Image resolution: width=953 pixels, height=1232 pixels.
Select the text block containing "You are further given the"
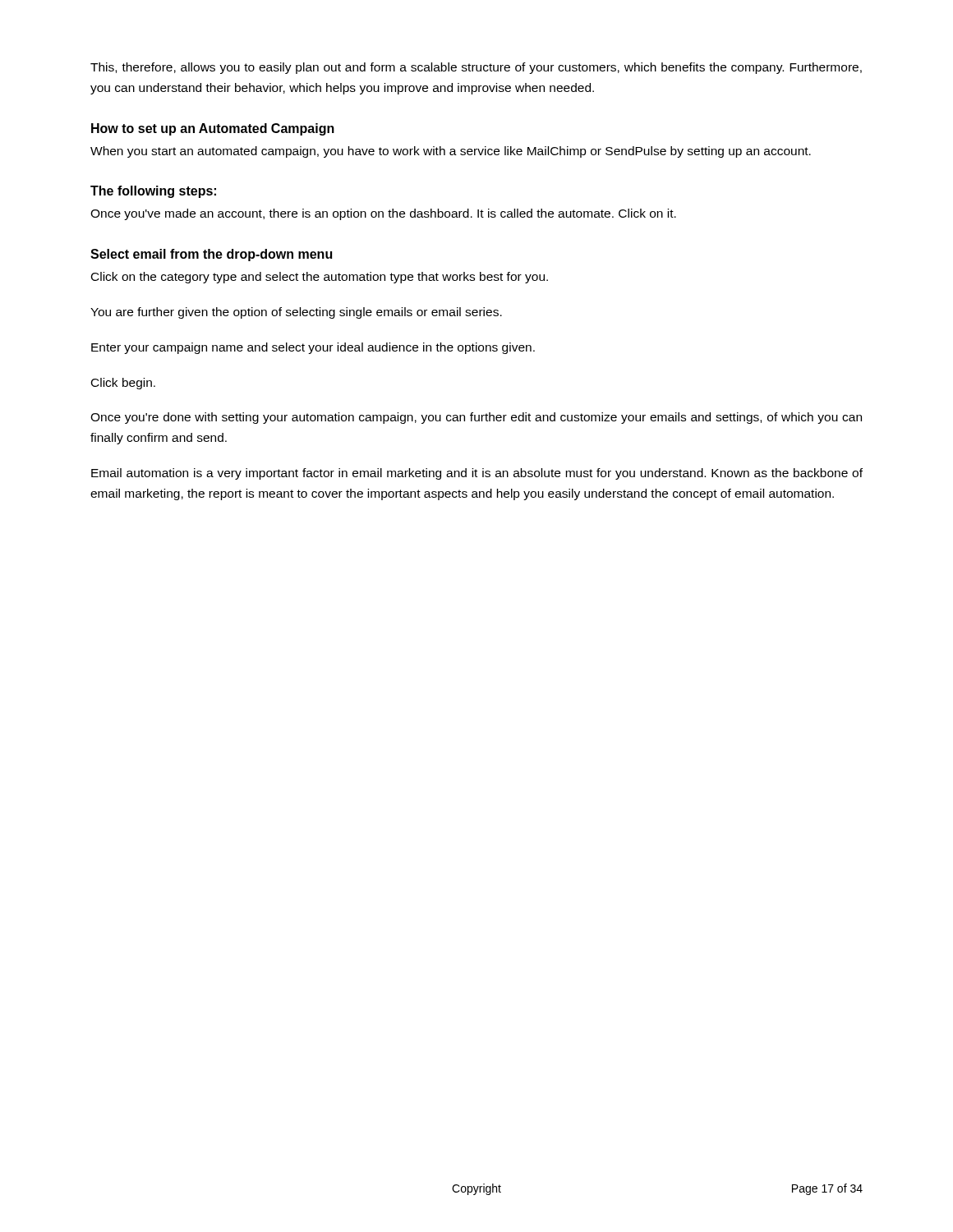click(296, 312)
